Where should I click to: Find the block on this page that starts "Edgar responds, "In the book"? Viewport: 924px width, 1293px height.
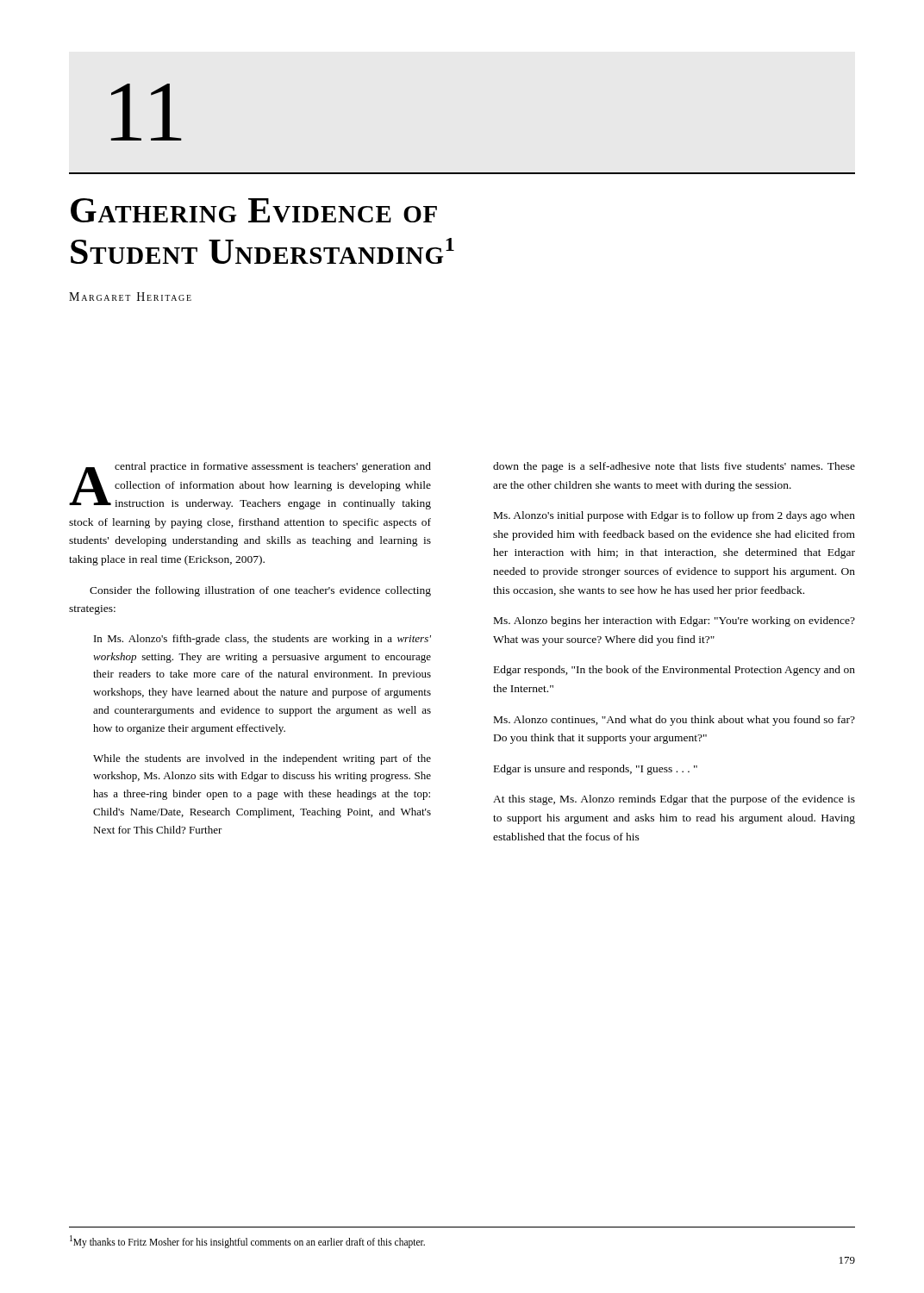674,679
